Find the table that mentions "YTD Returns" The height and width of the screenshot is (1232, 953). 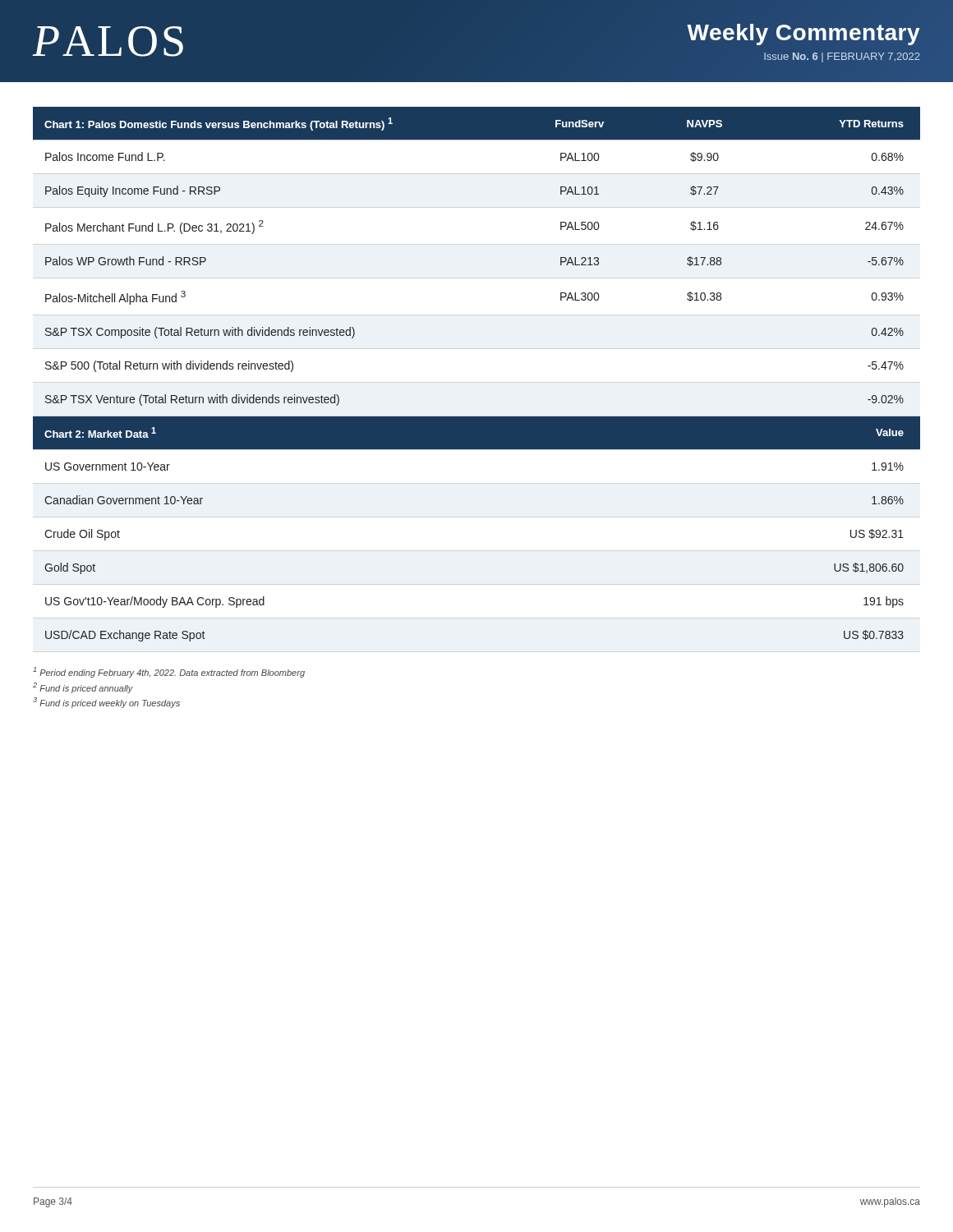coord(476,379)
